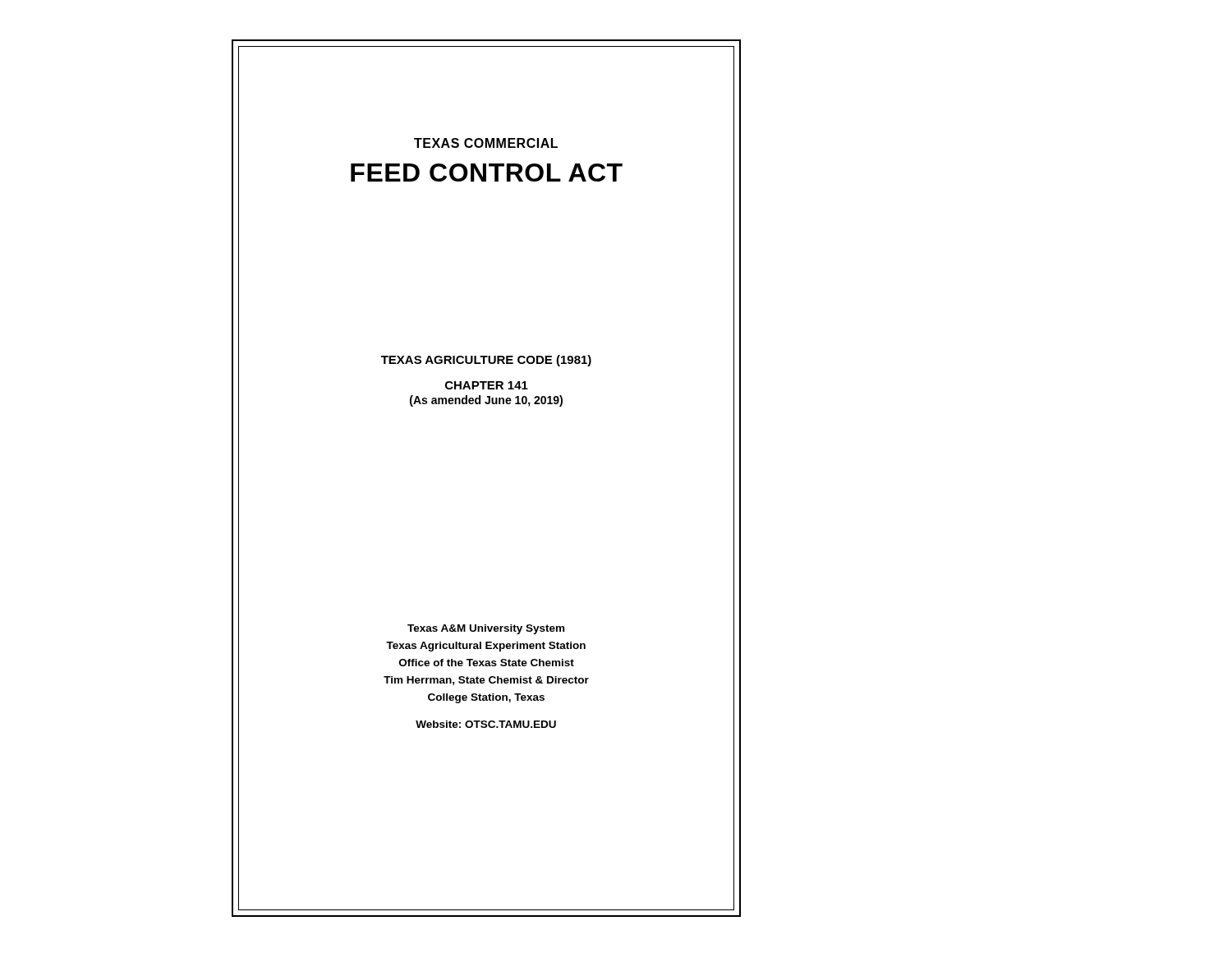Select the text block that reads "Texas A&M University System Texas Agricultural"

486,662
